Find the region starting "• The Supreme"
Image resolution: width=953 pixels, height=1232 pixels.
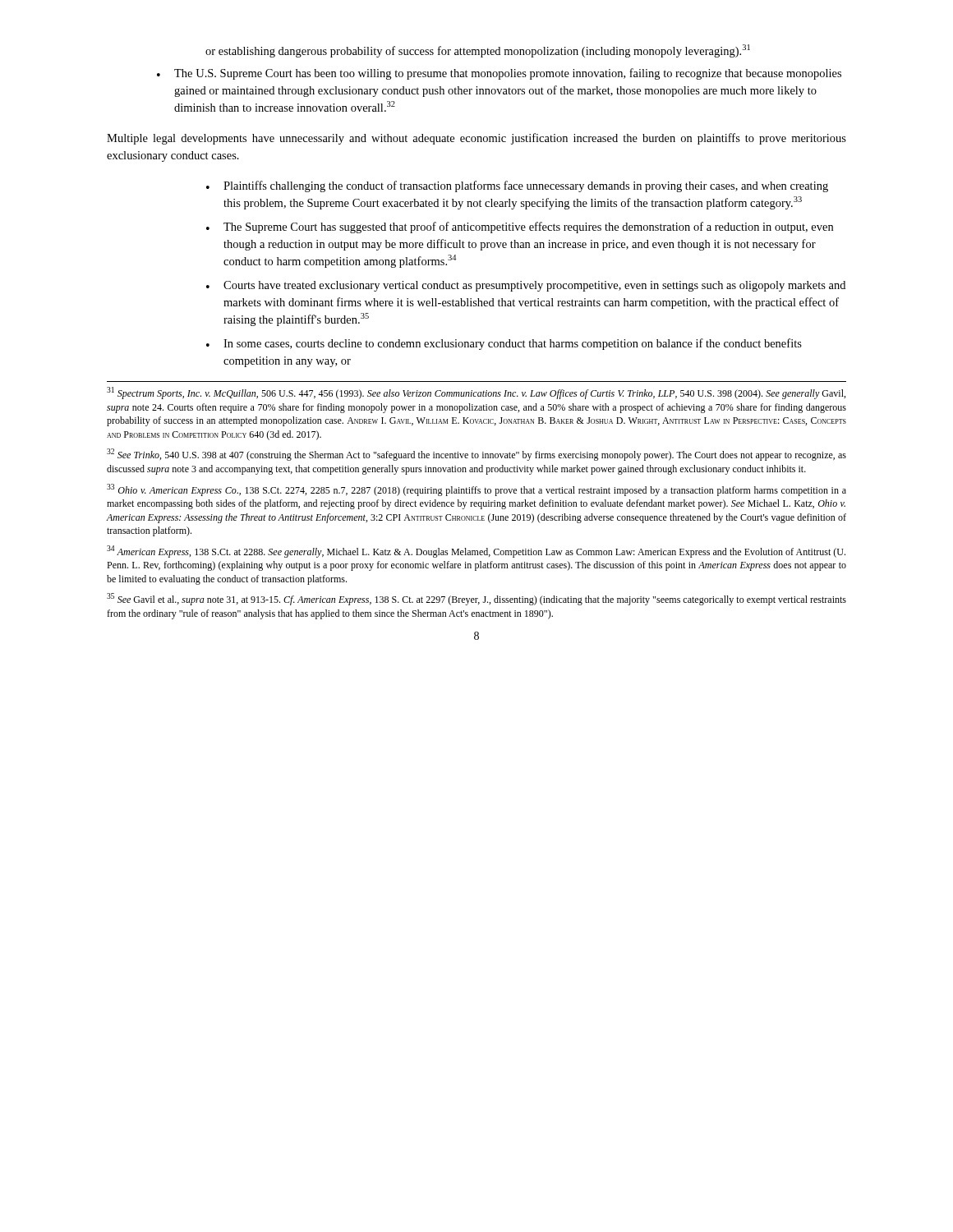[526, 244]
